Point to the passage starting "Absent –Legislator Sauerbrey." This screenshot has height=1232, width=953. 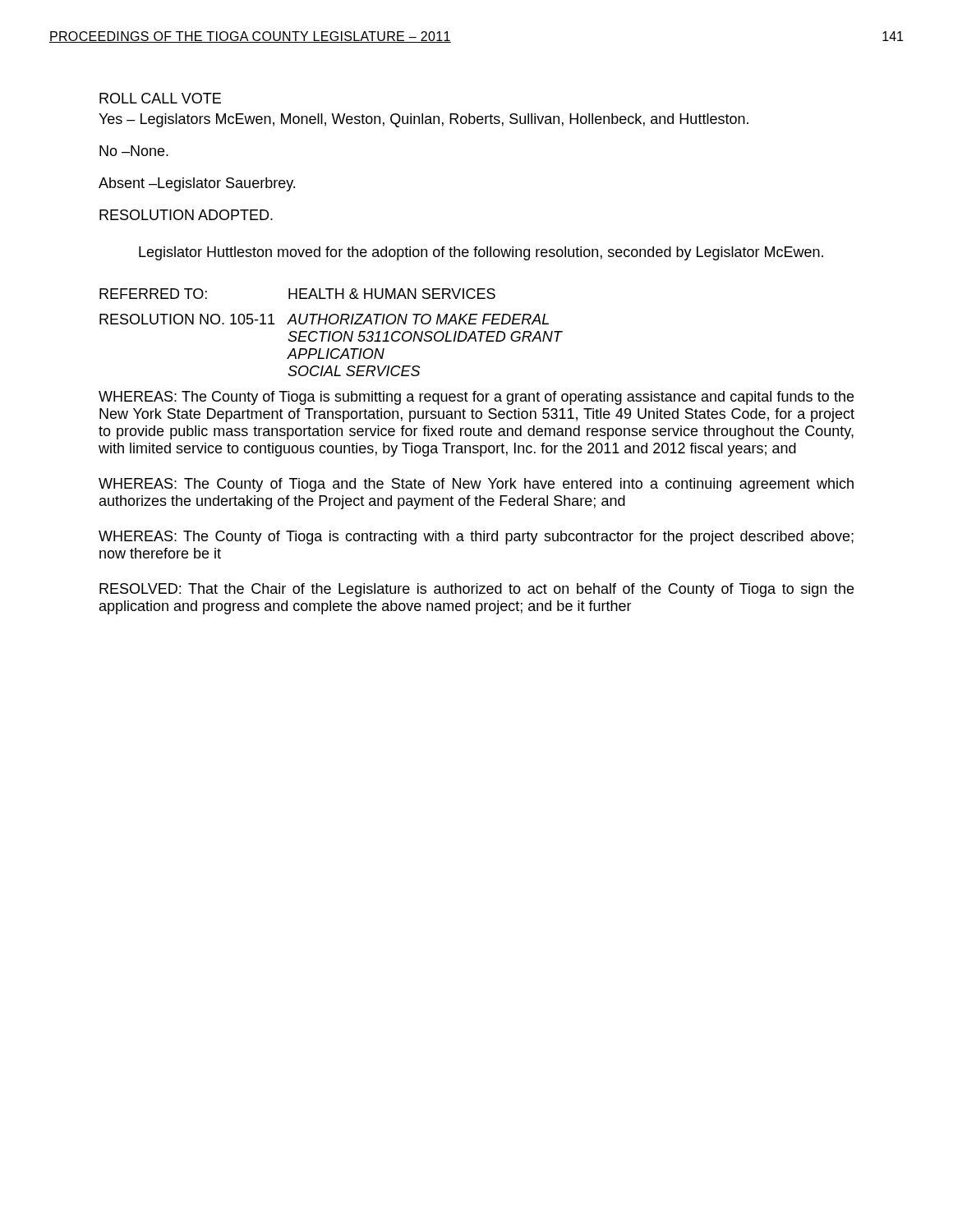(x=197, y=183)
